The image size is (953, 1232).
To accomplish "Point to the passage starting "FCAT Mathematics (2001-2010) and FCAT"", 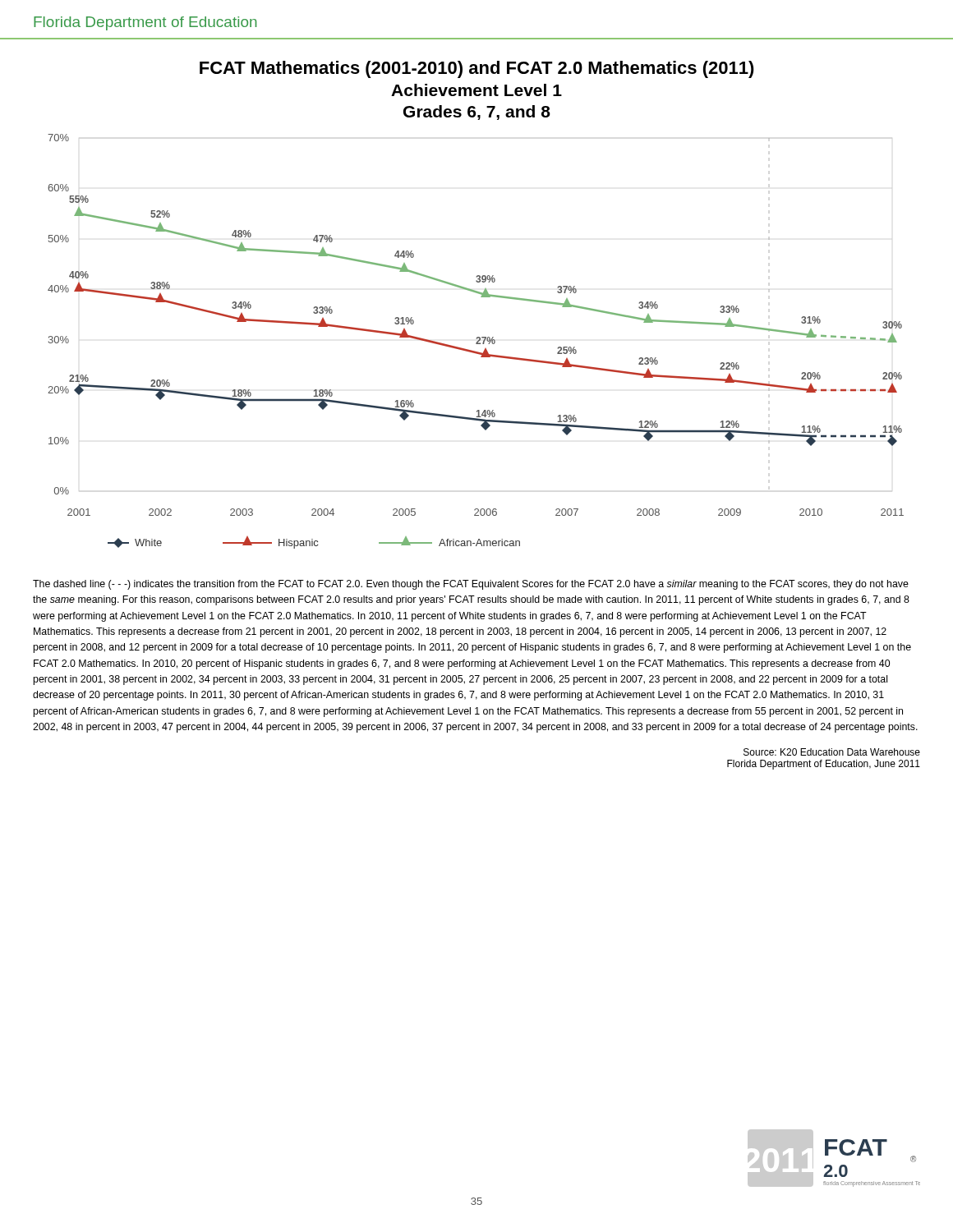I will [476, 90].
